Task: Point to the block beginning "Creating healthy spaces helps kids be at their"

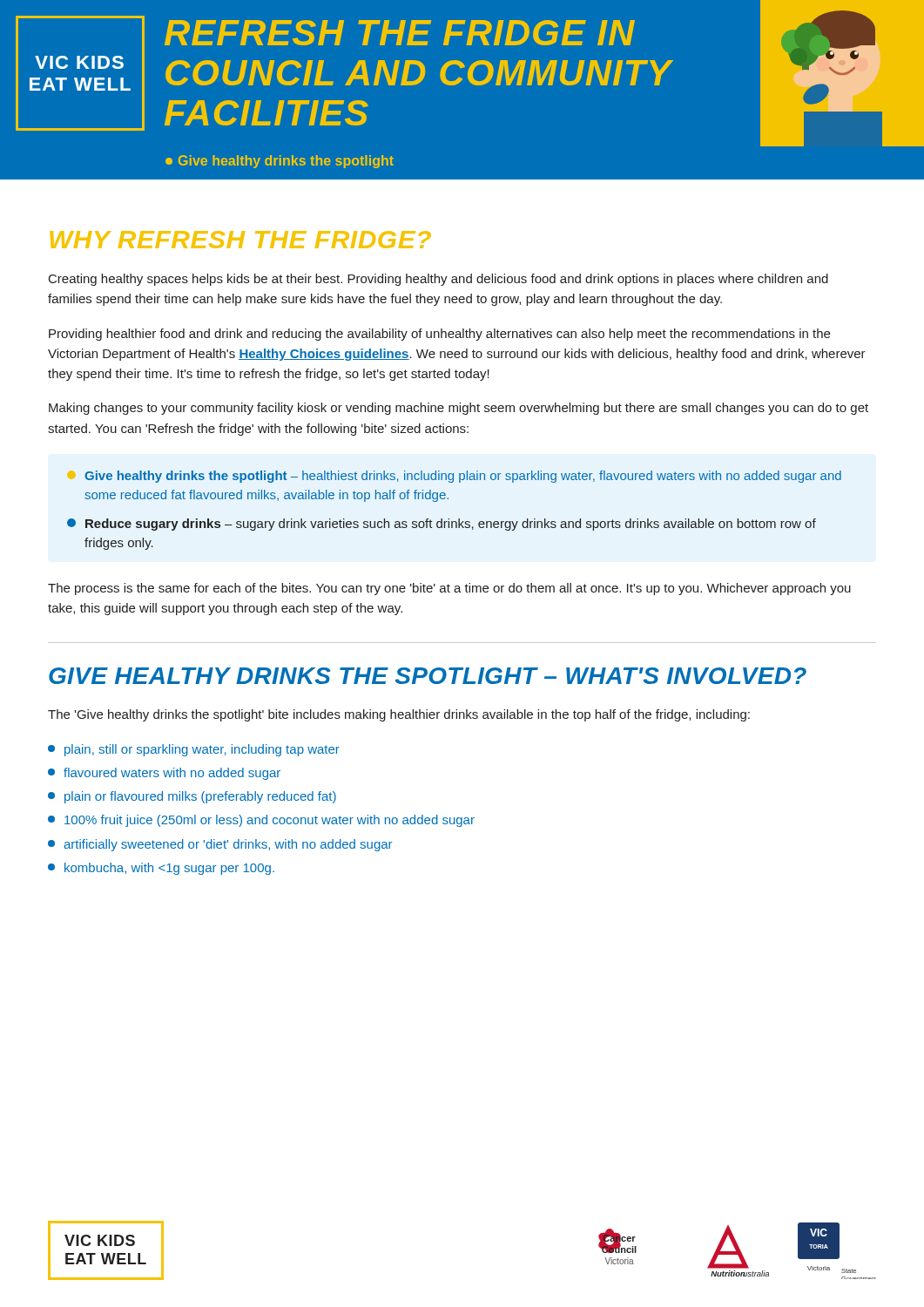Action: tap(438, 289)
